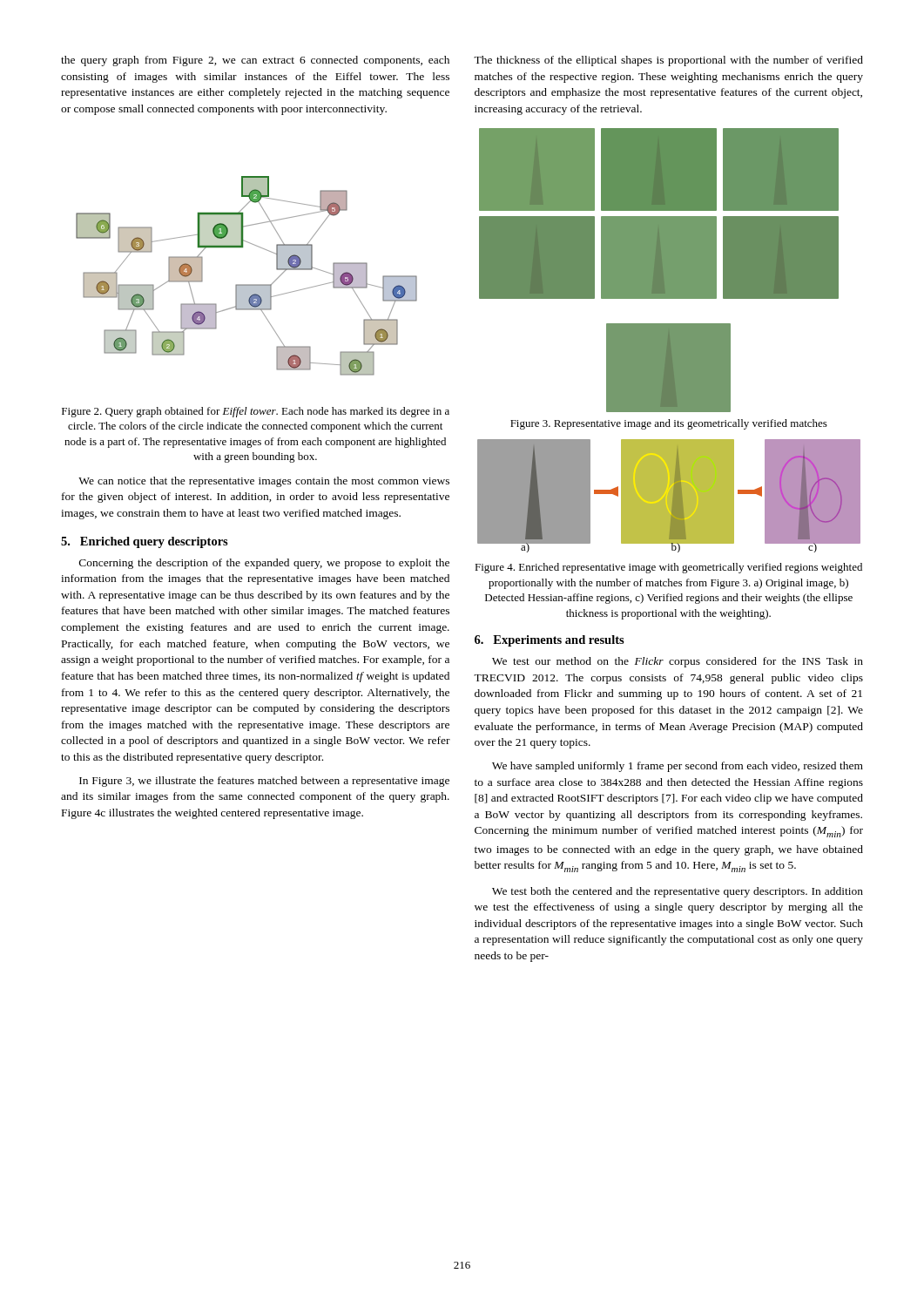Locate the block of text that opens with "the query graph from"
Image resolution: width=924 pixels, height=1307 pixels.
click(255, 85)
